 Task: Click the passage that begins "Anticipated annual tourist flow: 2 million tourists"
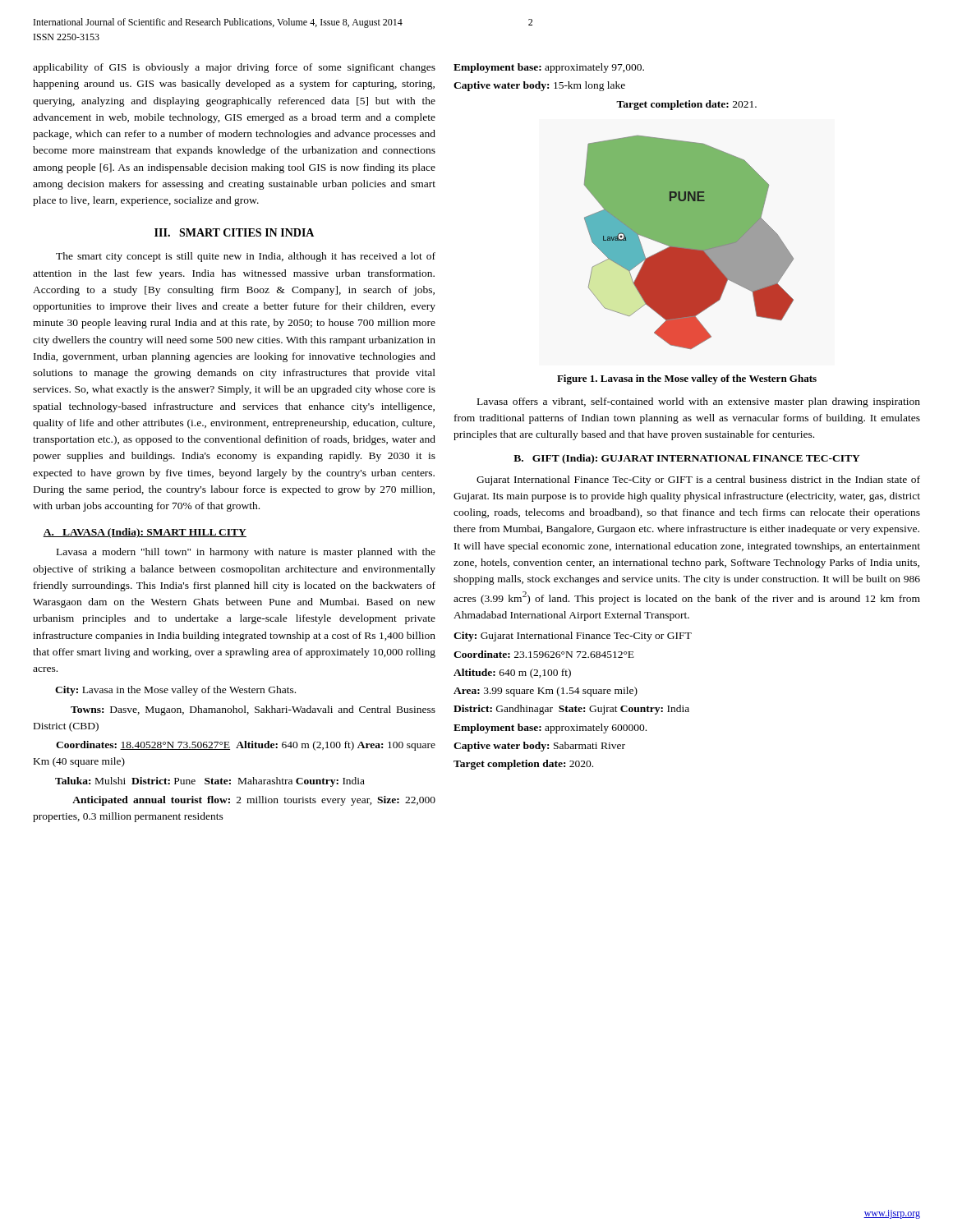(x=234, y=808)
